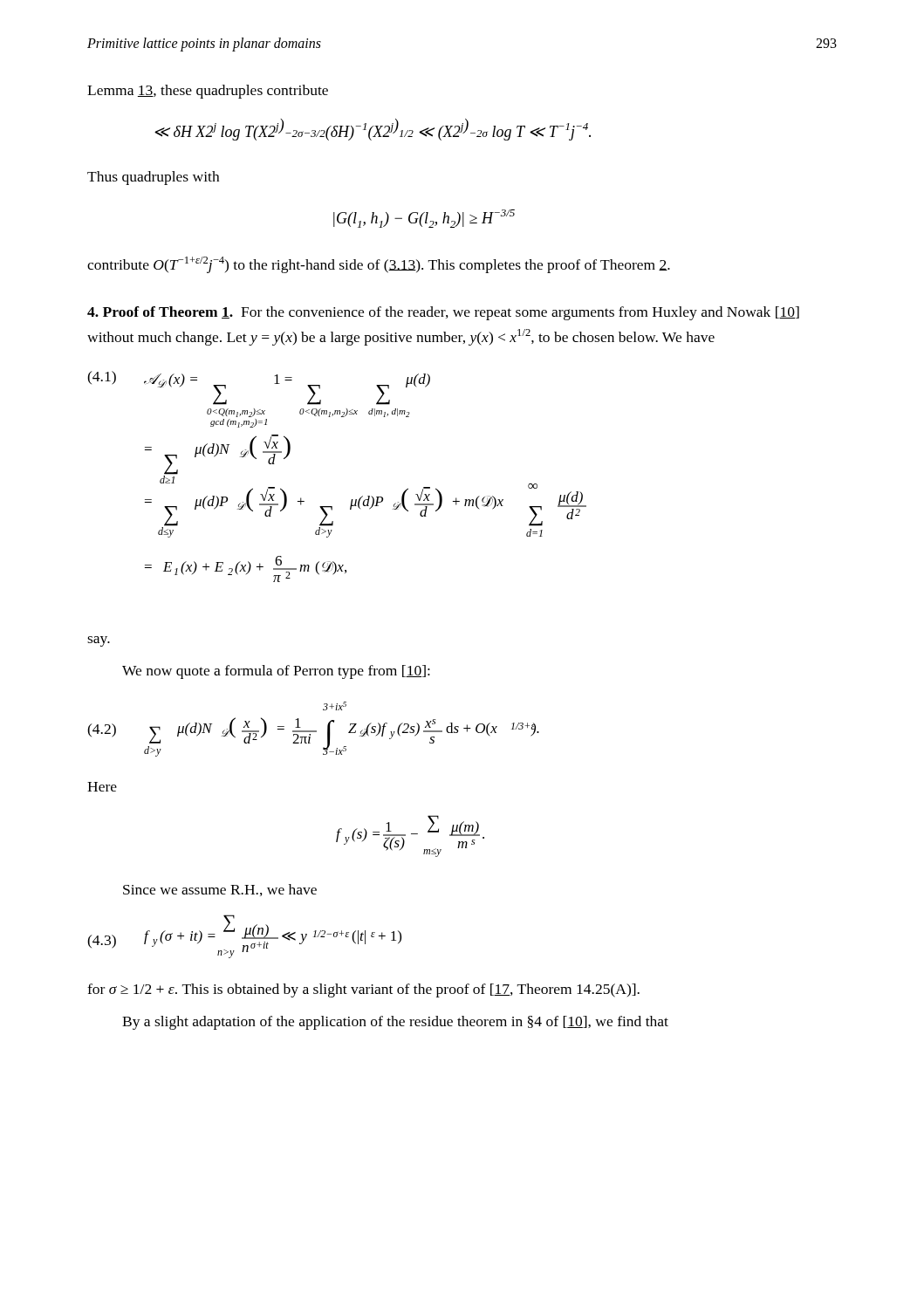This screenshot has width=924, height=1309.
Task: Click on the text block starting "≪ δH X2j log"
Action: click(462, 134)
